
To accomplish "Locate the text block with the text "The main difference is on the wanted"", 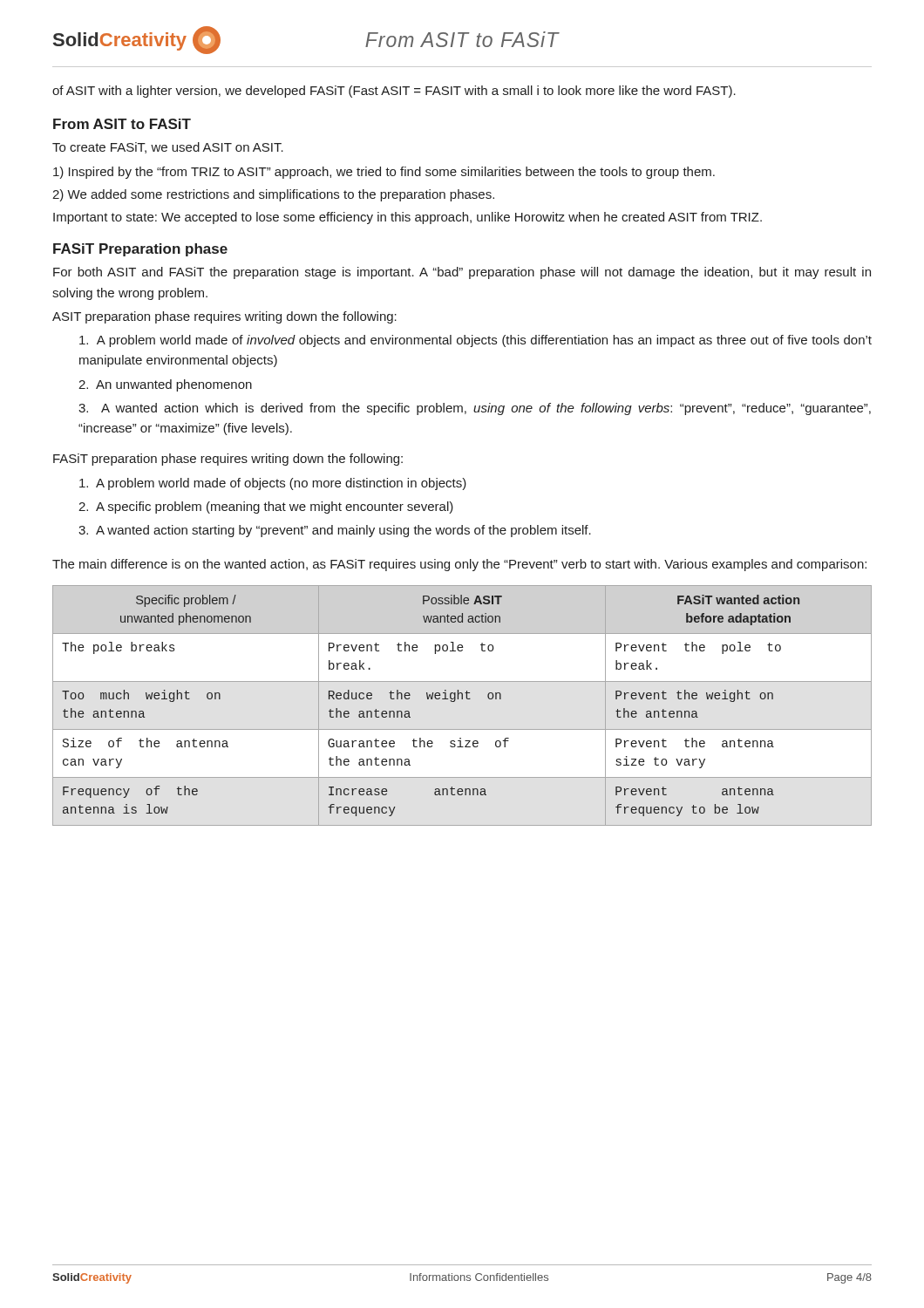I will pos(460,564).
